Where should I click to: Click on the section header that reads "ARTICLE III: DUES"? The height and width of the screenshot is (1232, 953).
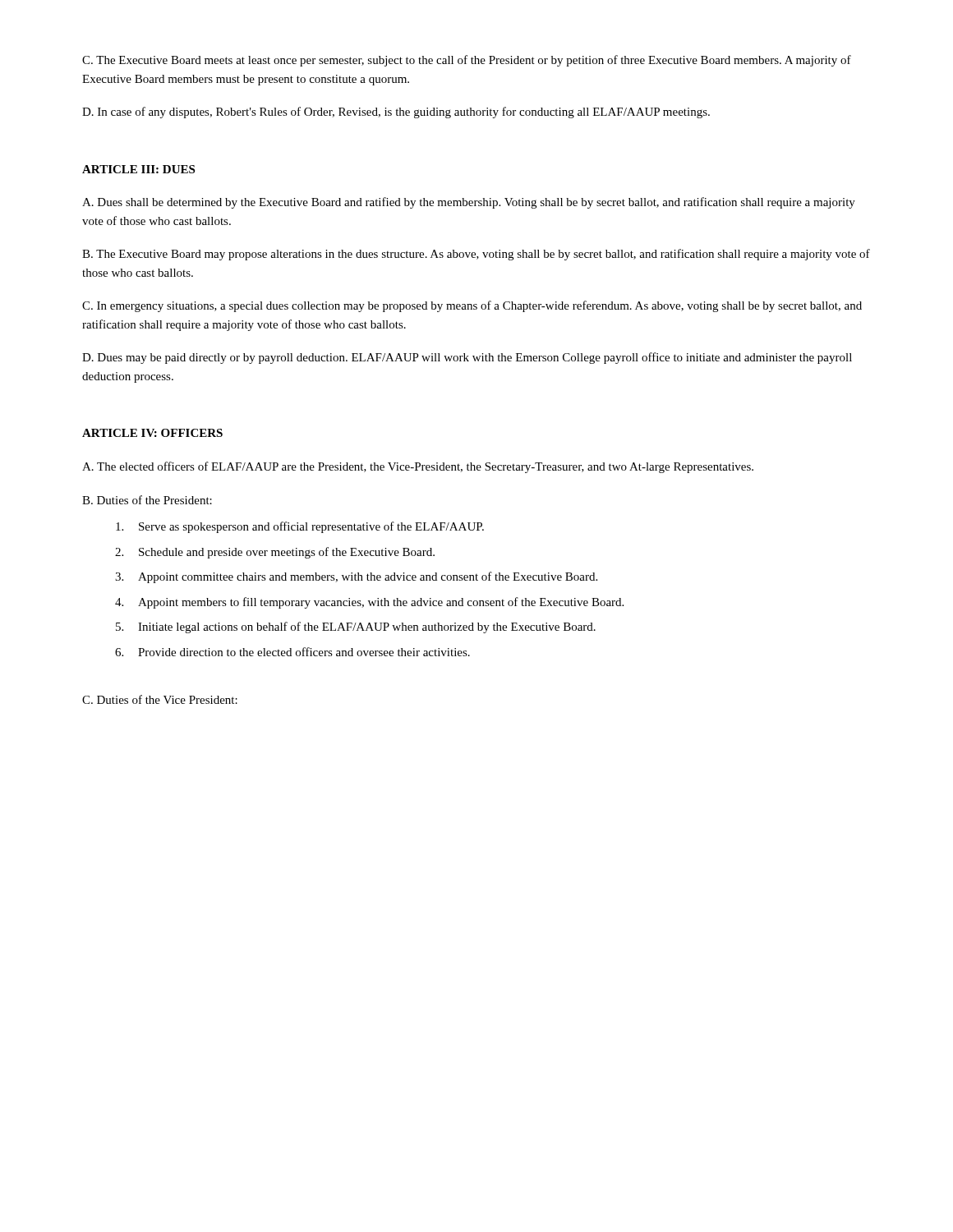pyautogui.click(x=139, y=169)
